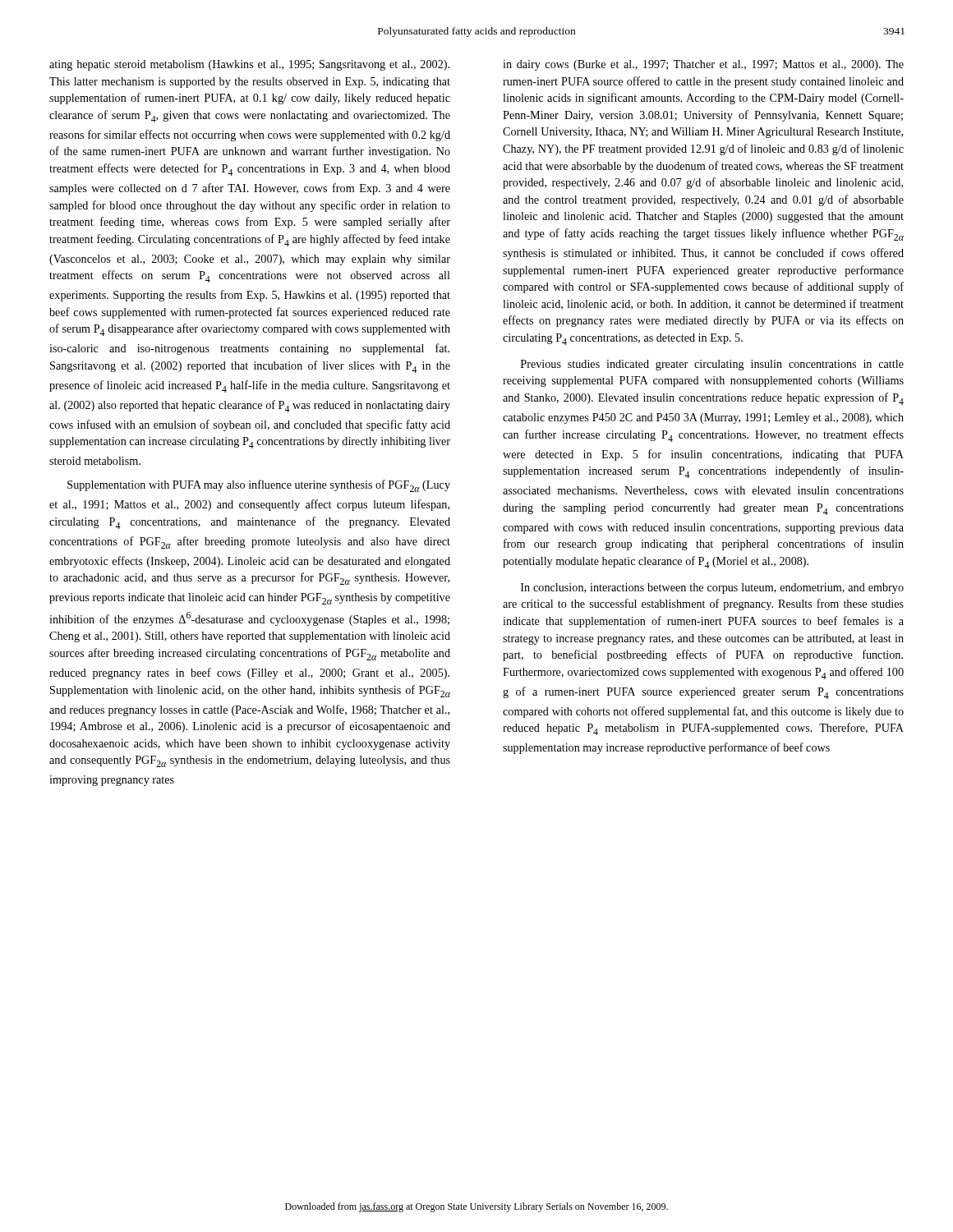Viewport: 953px width, 1232px height.
Task: Click the passage that begins "in dairy cows (Burke et al., 1997;"
Action: pyautogui.click(x=703, y=406)
